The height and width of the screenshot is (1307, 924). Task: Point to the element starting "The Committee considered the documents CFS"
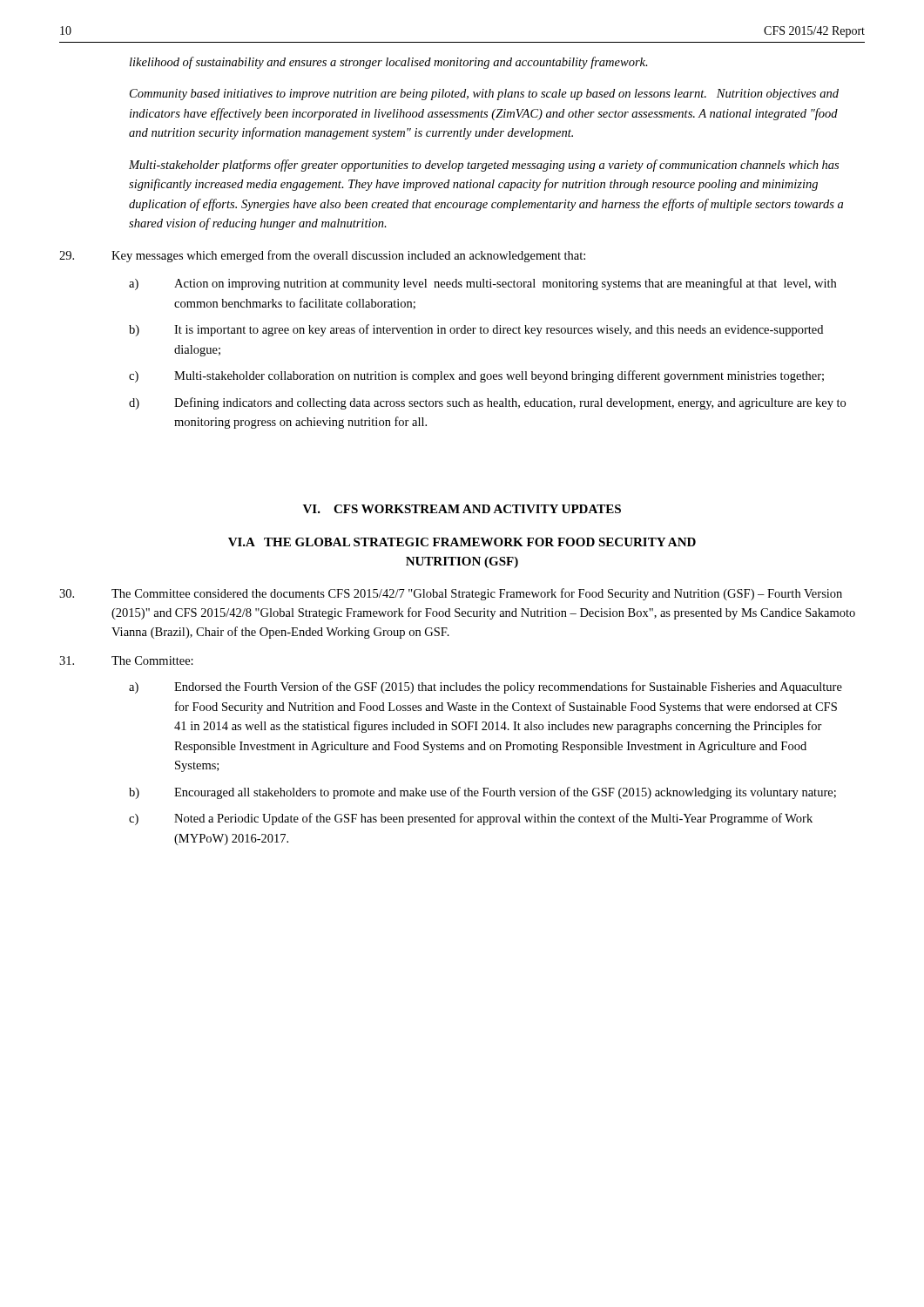point(462,613)
